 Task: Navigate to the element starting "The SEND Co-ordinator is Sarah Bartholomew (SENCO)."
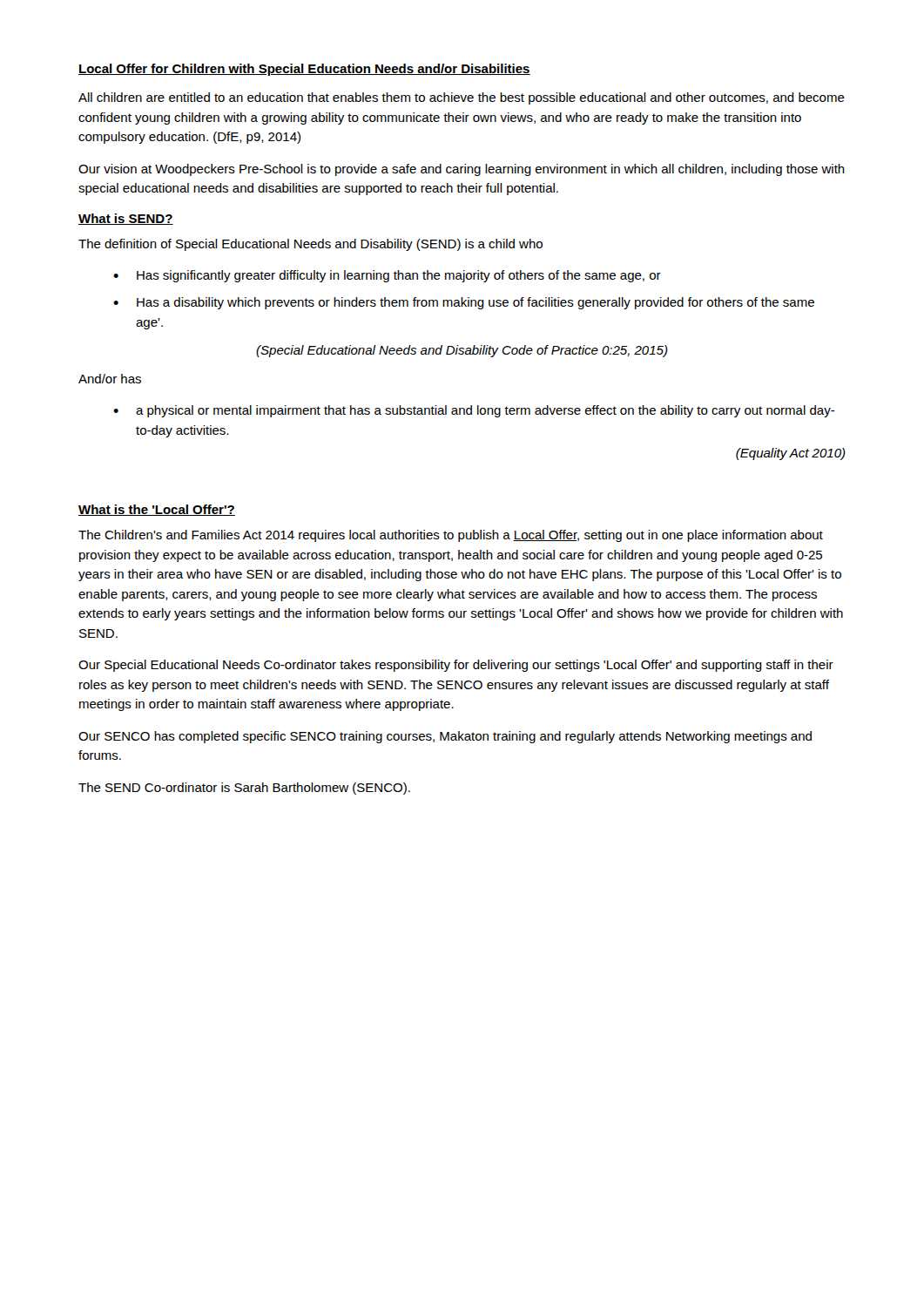click(245, 787)
